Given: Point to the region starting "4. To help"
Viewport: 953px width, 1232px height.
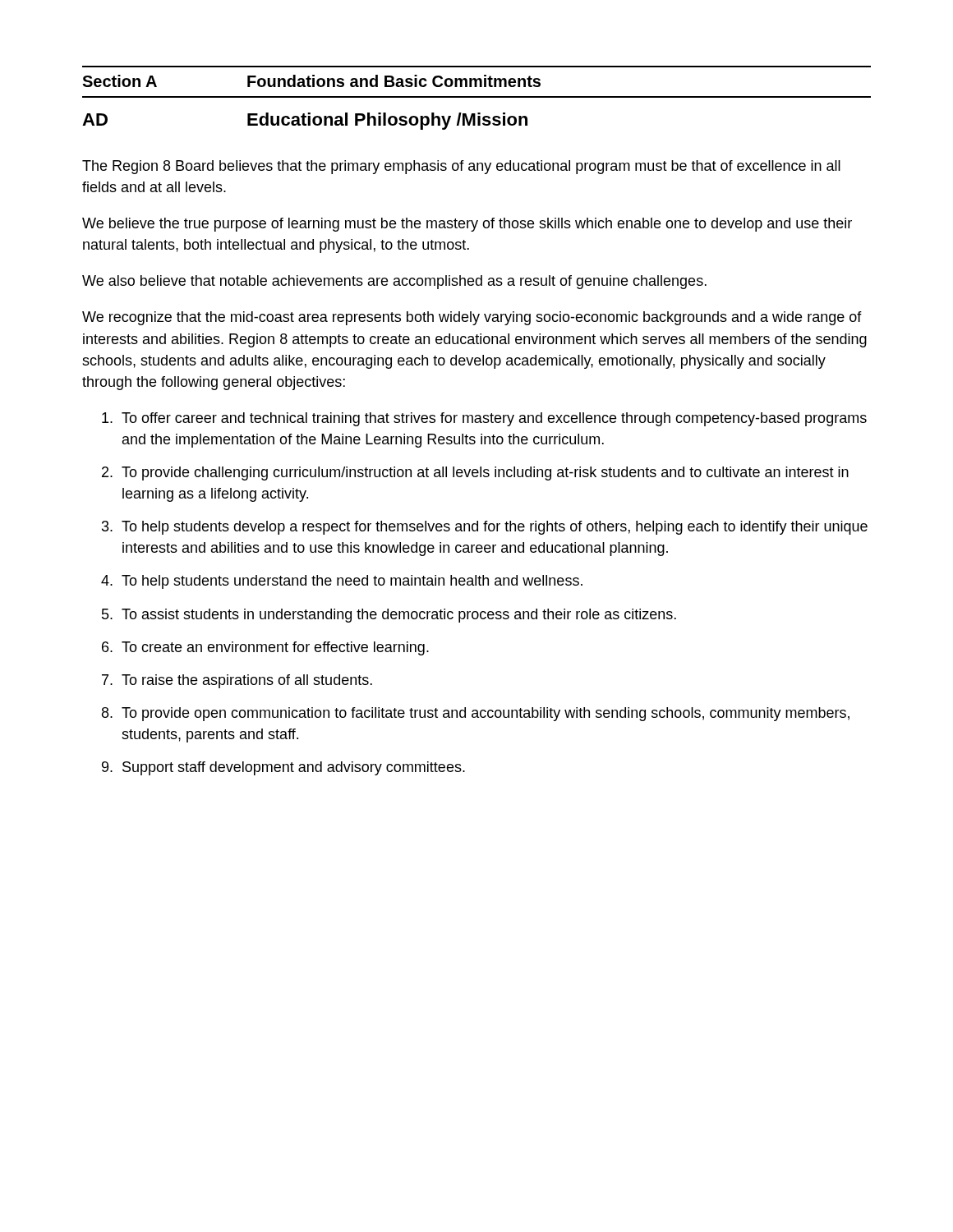Looking at the screenshot, I should pos(476,581).
